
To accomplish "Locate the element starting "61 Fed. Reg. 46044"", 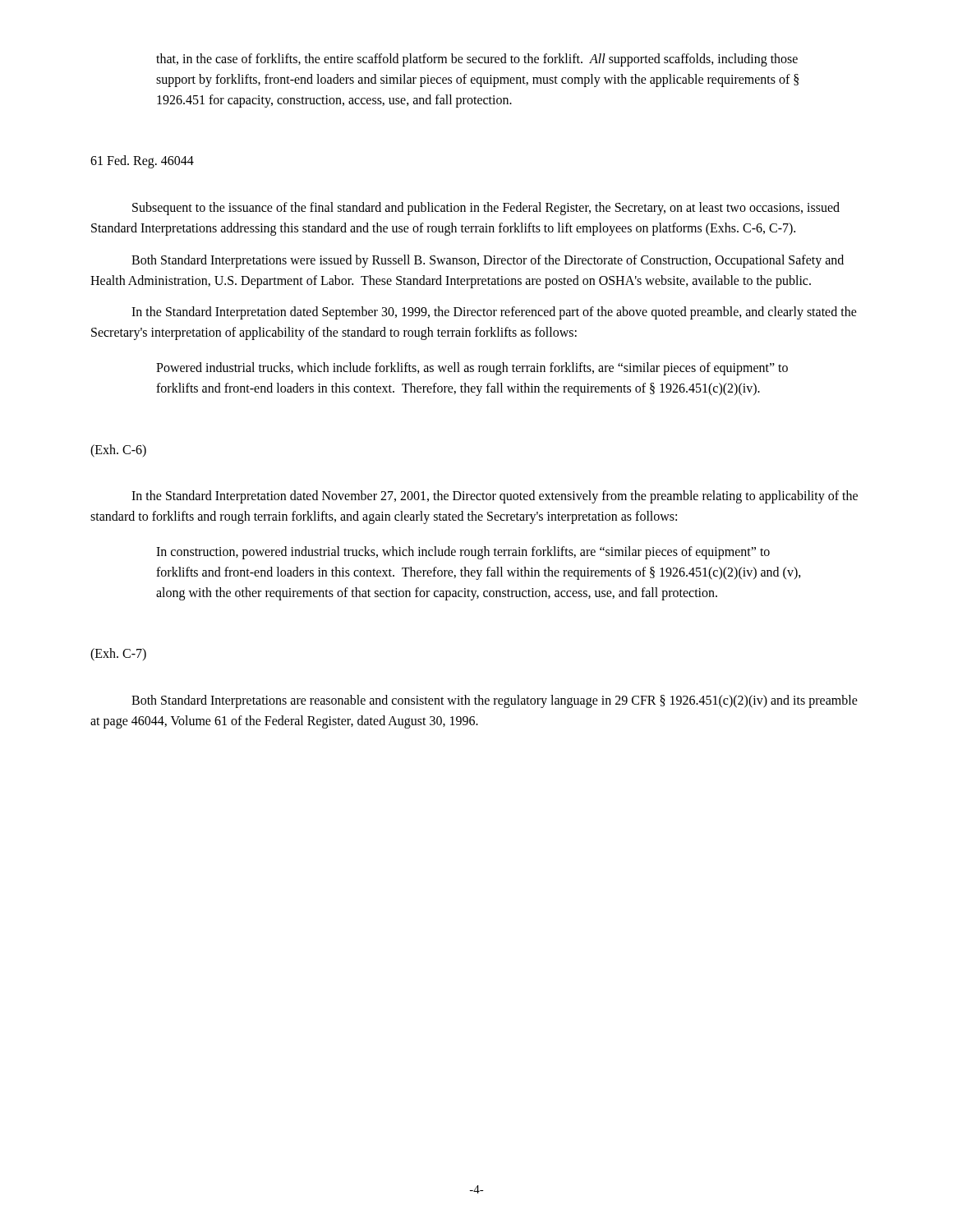I will [x=142, y=161].
